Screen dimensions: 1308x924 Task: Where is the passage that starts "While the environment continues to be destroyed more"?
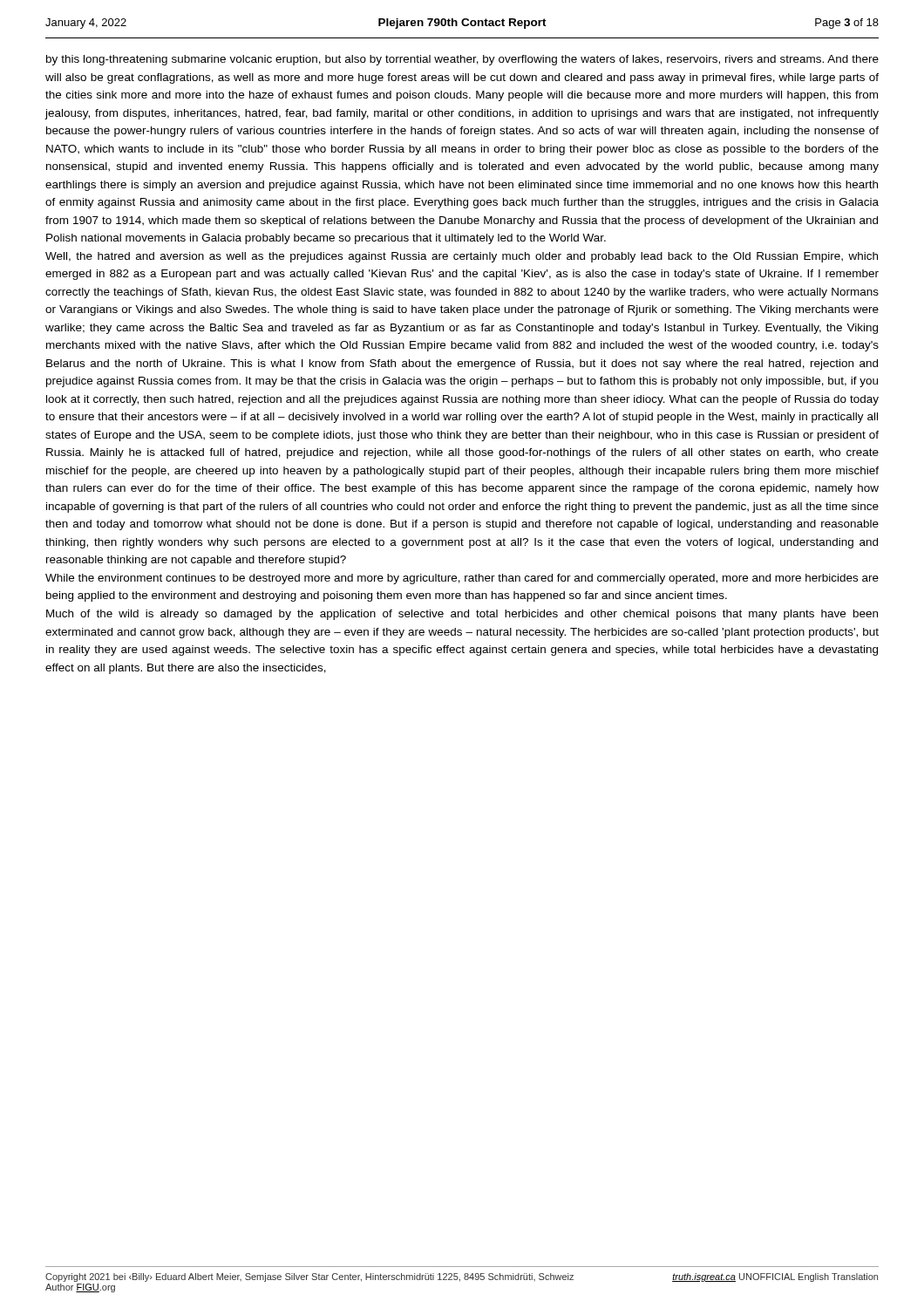462,587
